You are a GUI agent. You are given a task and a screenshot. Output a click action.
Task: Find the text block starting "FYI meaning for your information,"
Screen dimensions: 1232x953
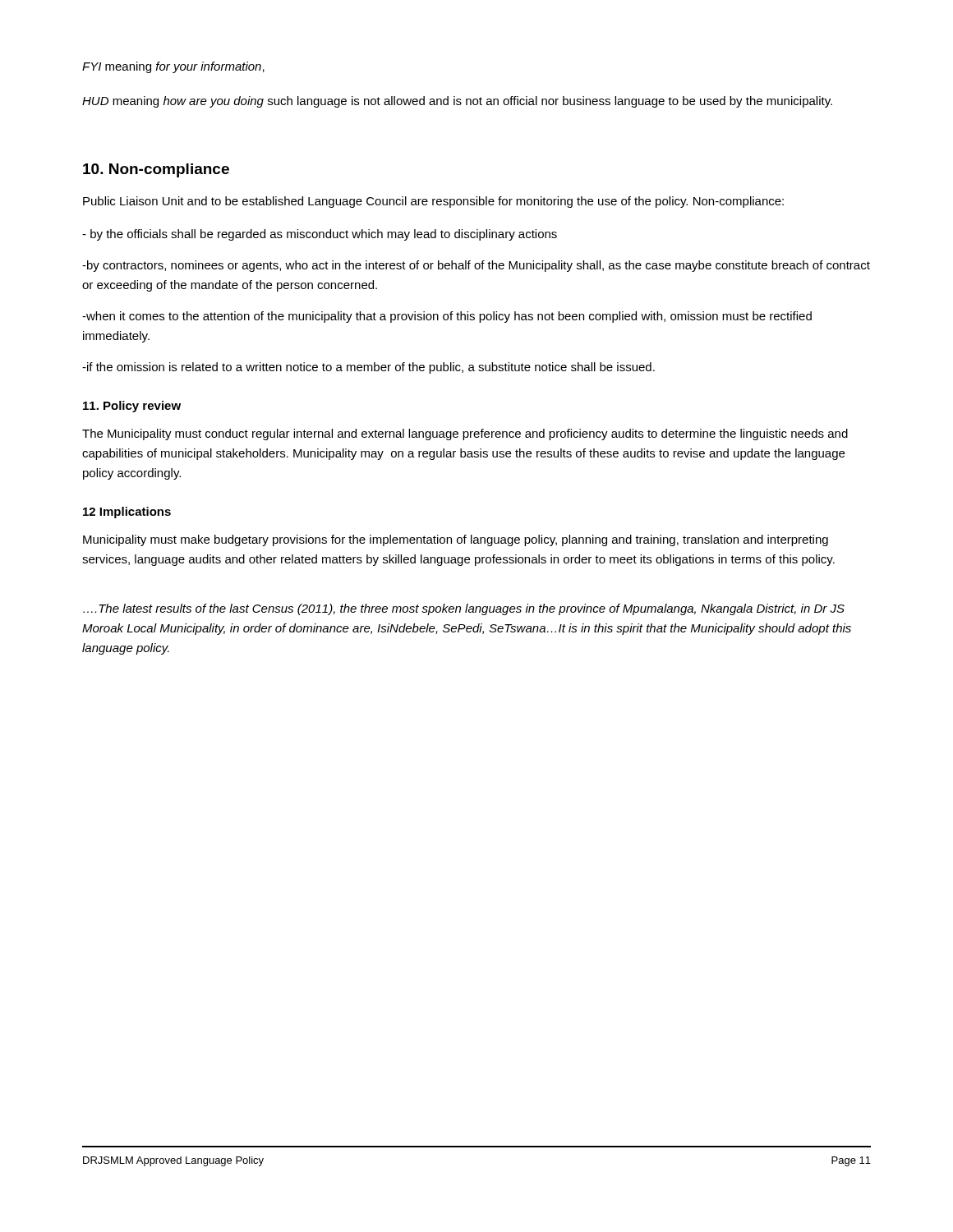point(174,66)
